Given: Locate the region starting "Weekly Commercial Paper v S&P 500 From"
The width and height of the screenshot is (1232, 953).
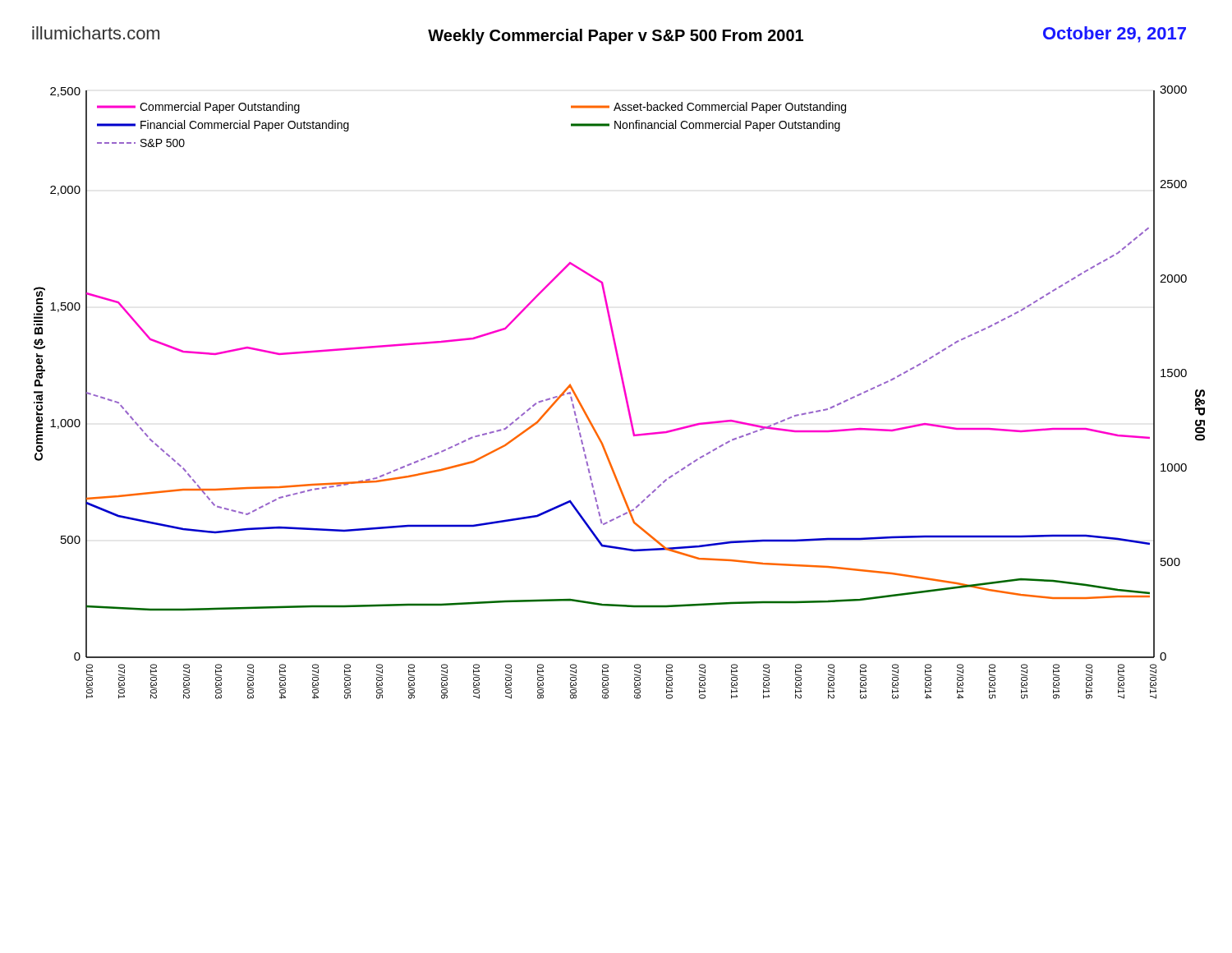Looking at the screenshot, I should (616, 35).
